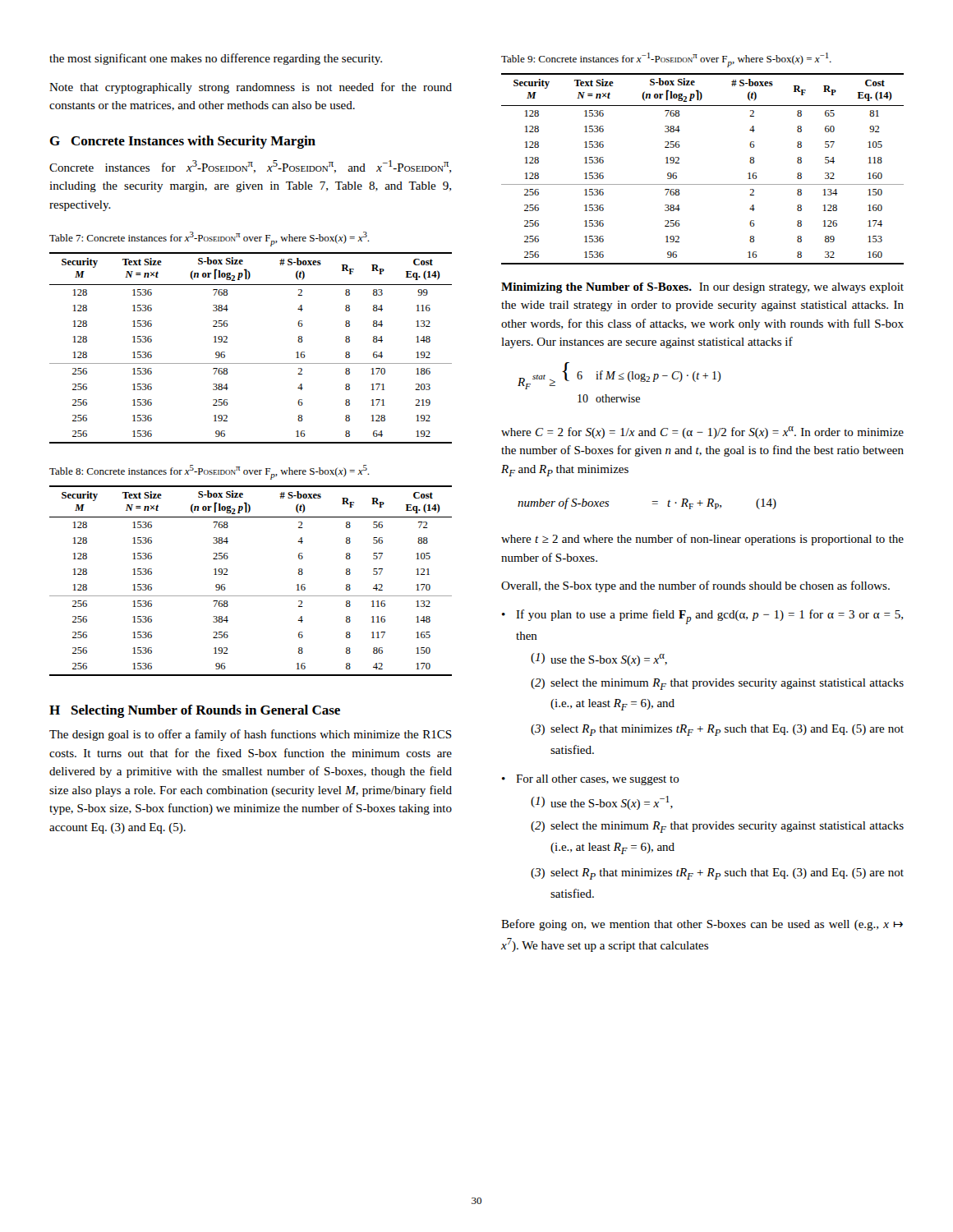Click on the list item with the text "• For all other cases,"
This screenshot has width=953, height=1232.
tap(702, 838)
